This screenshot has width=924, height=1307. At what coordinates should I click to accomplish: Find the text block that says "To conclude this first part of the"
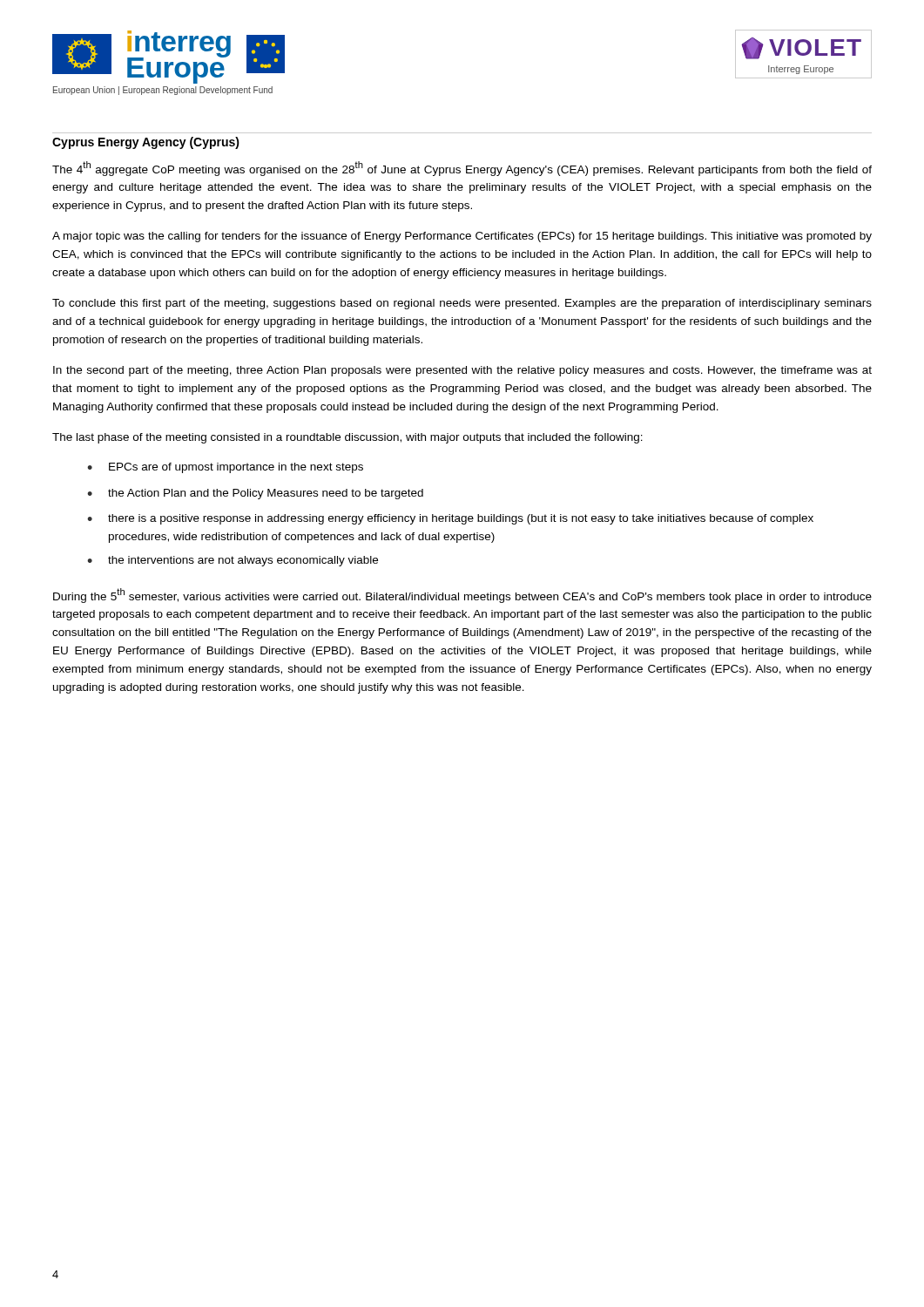coord(462,321)
